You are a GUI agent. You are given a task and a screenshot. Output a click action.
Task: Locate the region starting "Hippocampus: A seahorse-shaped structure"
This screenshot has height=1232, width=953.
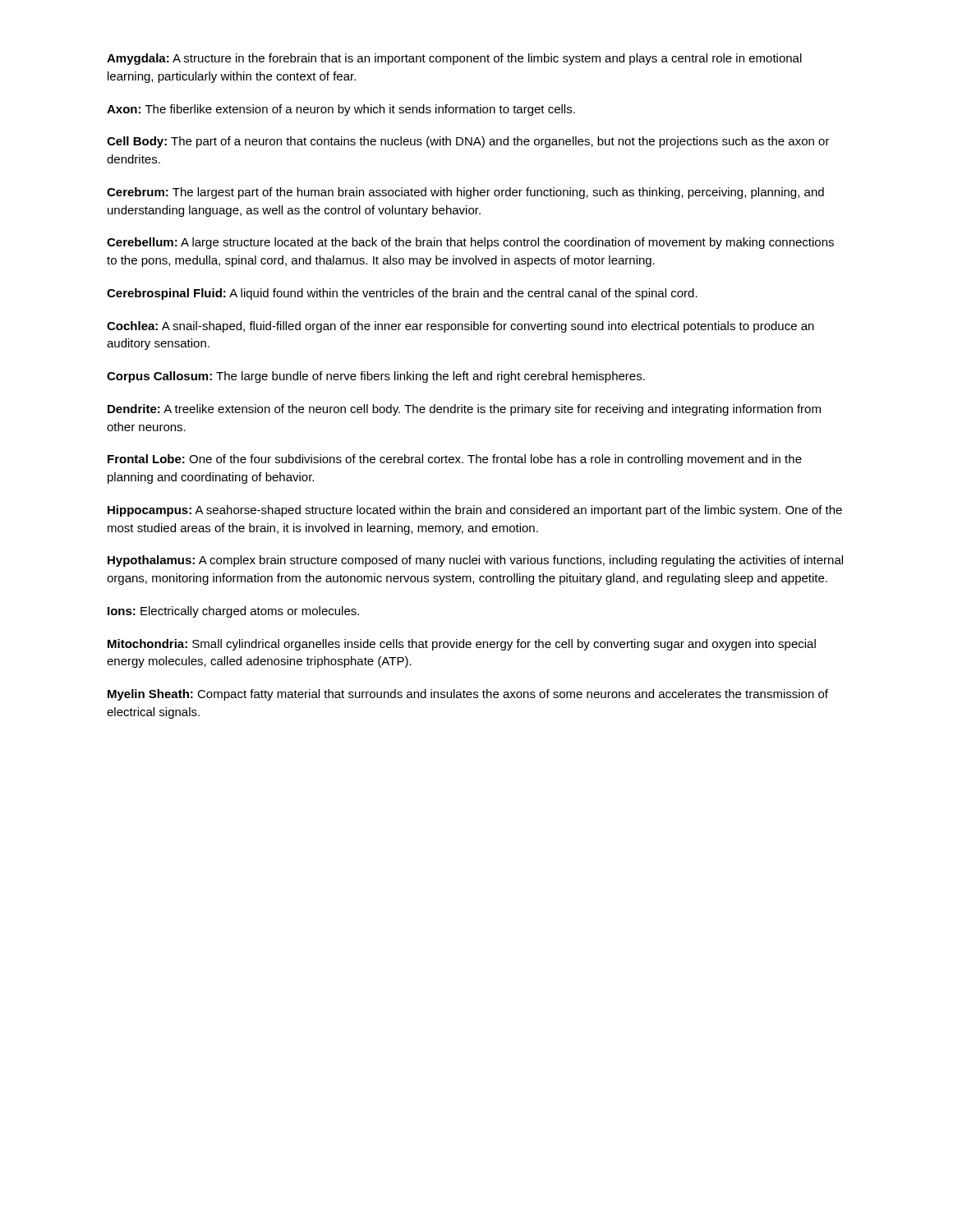pyautogui.click(x=475, y=518)
